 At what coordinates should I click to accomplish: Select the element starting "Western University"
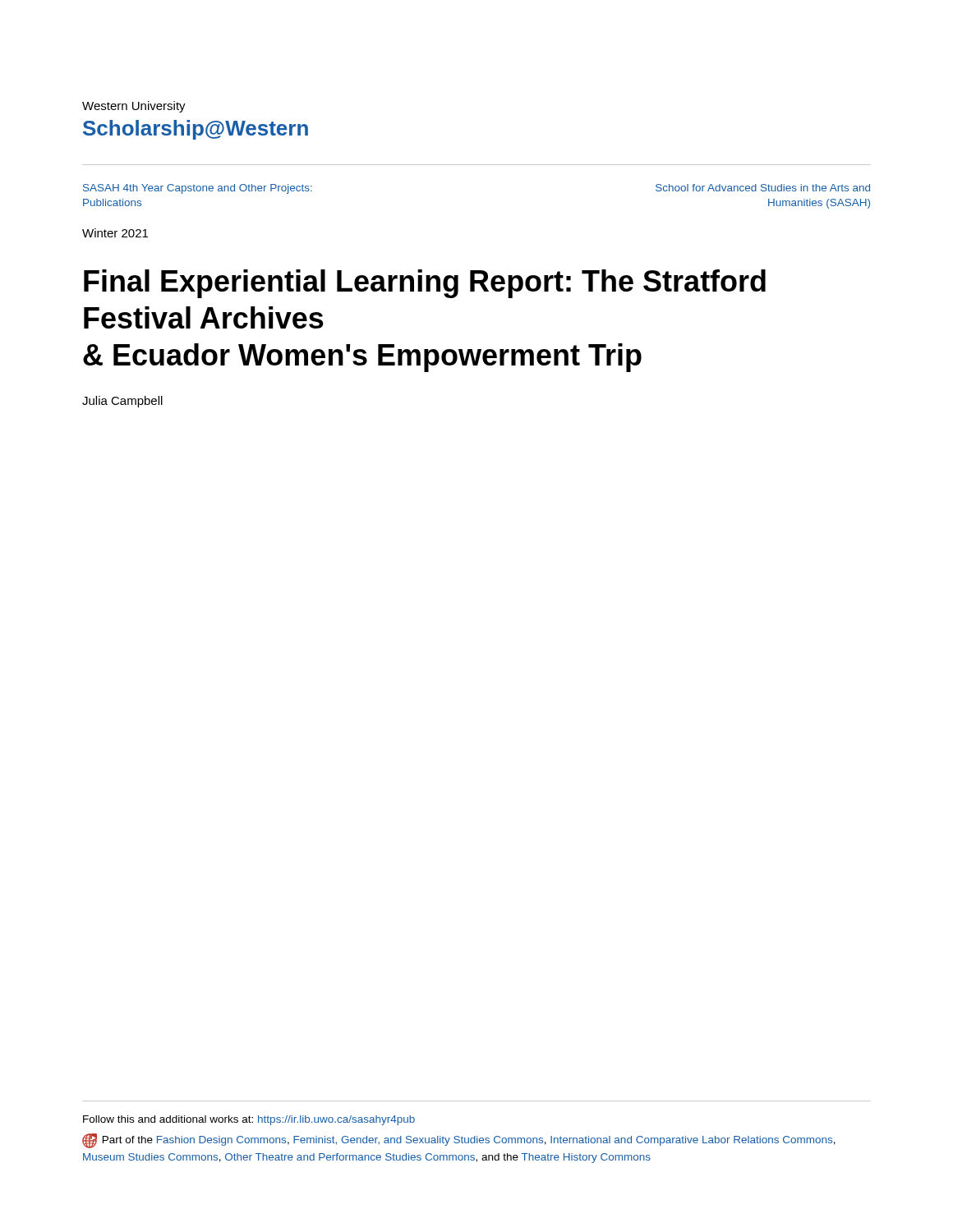[134, 106]
